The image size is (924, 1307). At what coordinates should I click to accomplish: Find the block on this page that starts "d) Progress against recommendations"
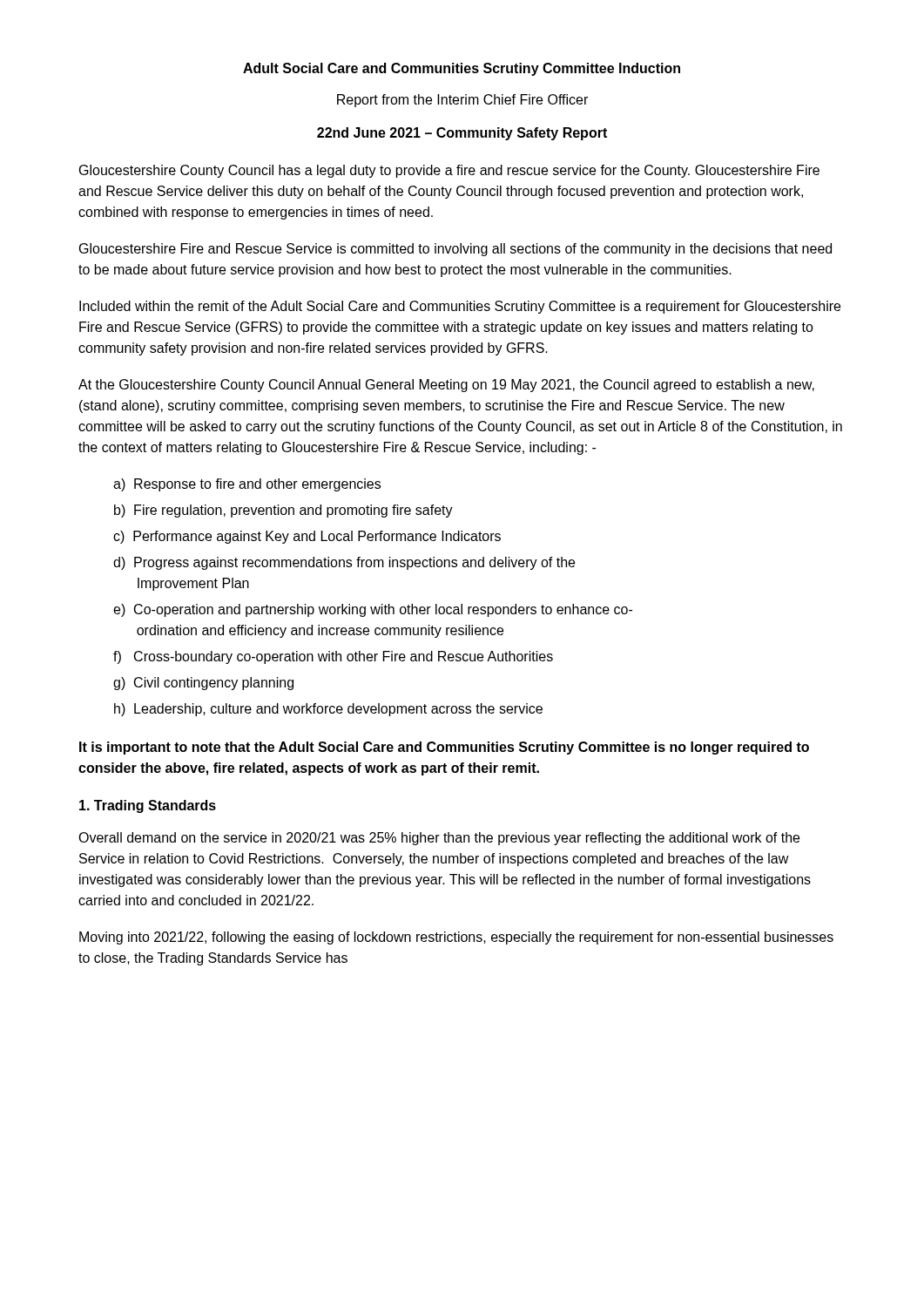click(x=344, y=573)
